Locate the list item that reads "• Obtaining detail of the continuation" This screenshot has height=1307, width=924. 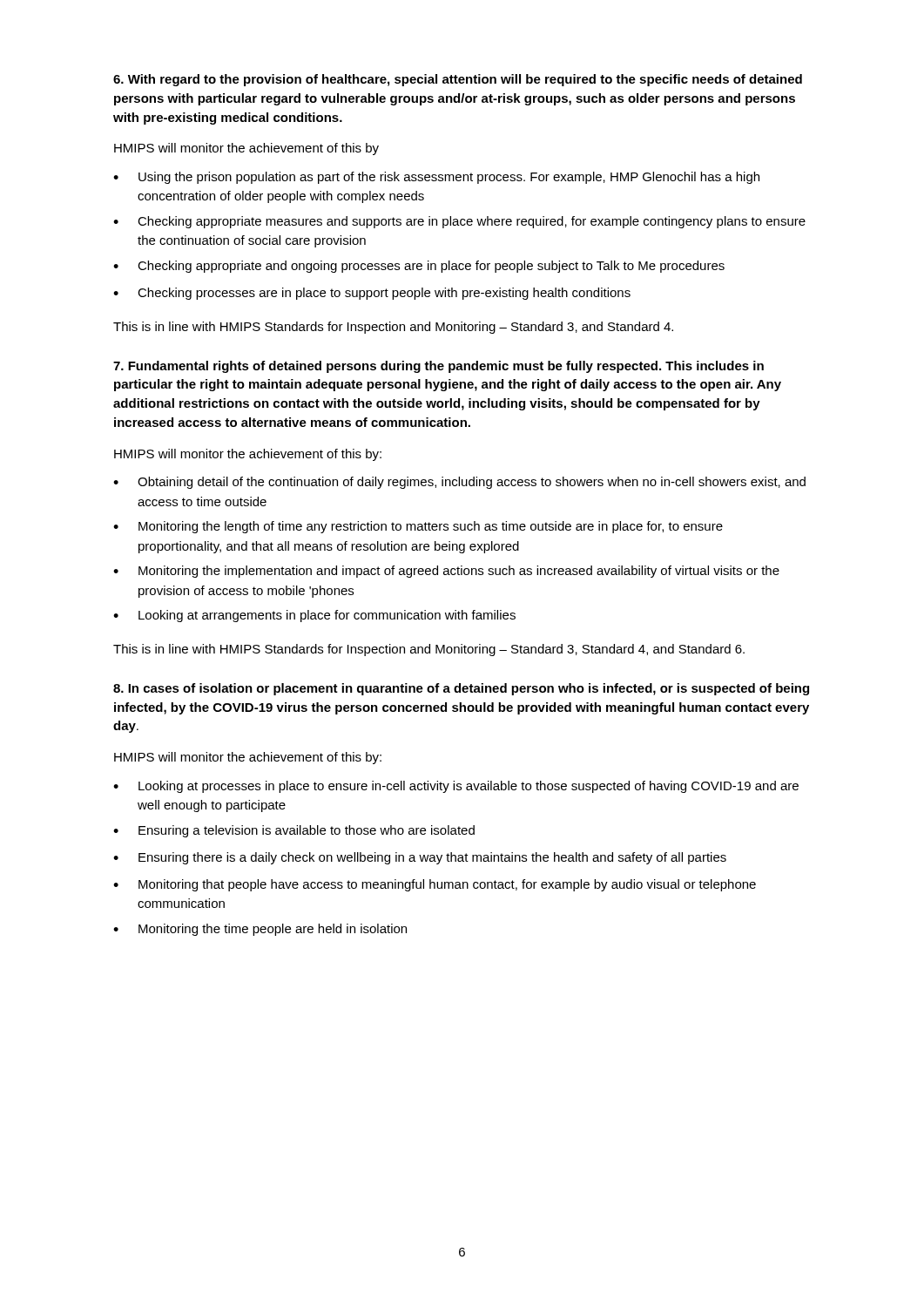click(x=462, y=492)
